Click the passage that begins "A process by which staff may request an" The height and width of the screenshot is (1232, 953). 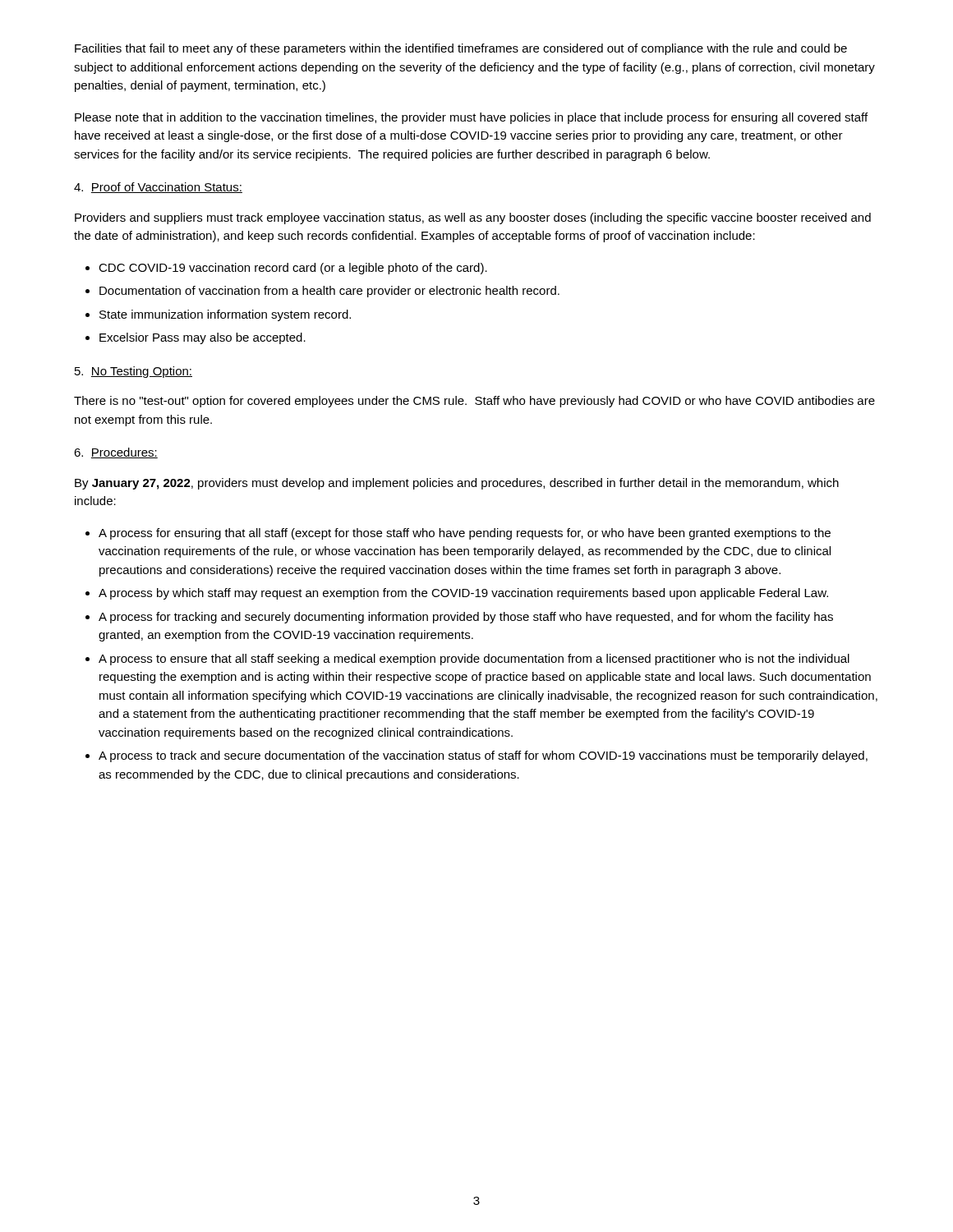(x=464, y=593)
